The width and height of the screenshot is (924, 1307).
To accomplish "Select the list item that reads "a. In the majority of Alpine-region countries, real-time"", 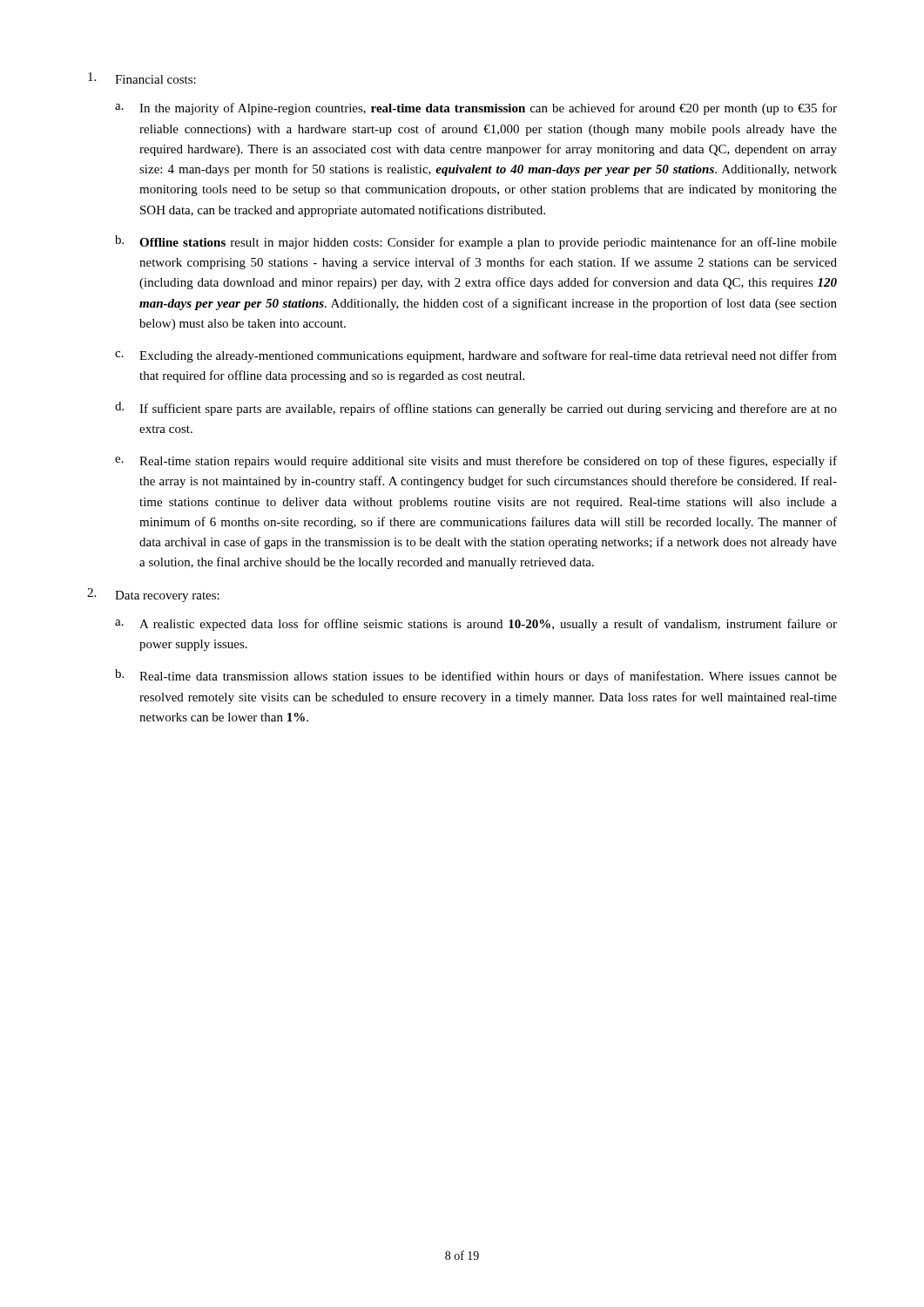I will point(476,159).
